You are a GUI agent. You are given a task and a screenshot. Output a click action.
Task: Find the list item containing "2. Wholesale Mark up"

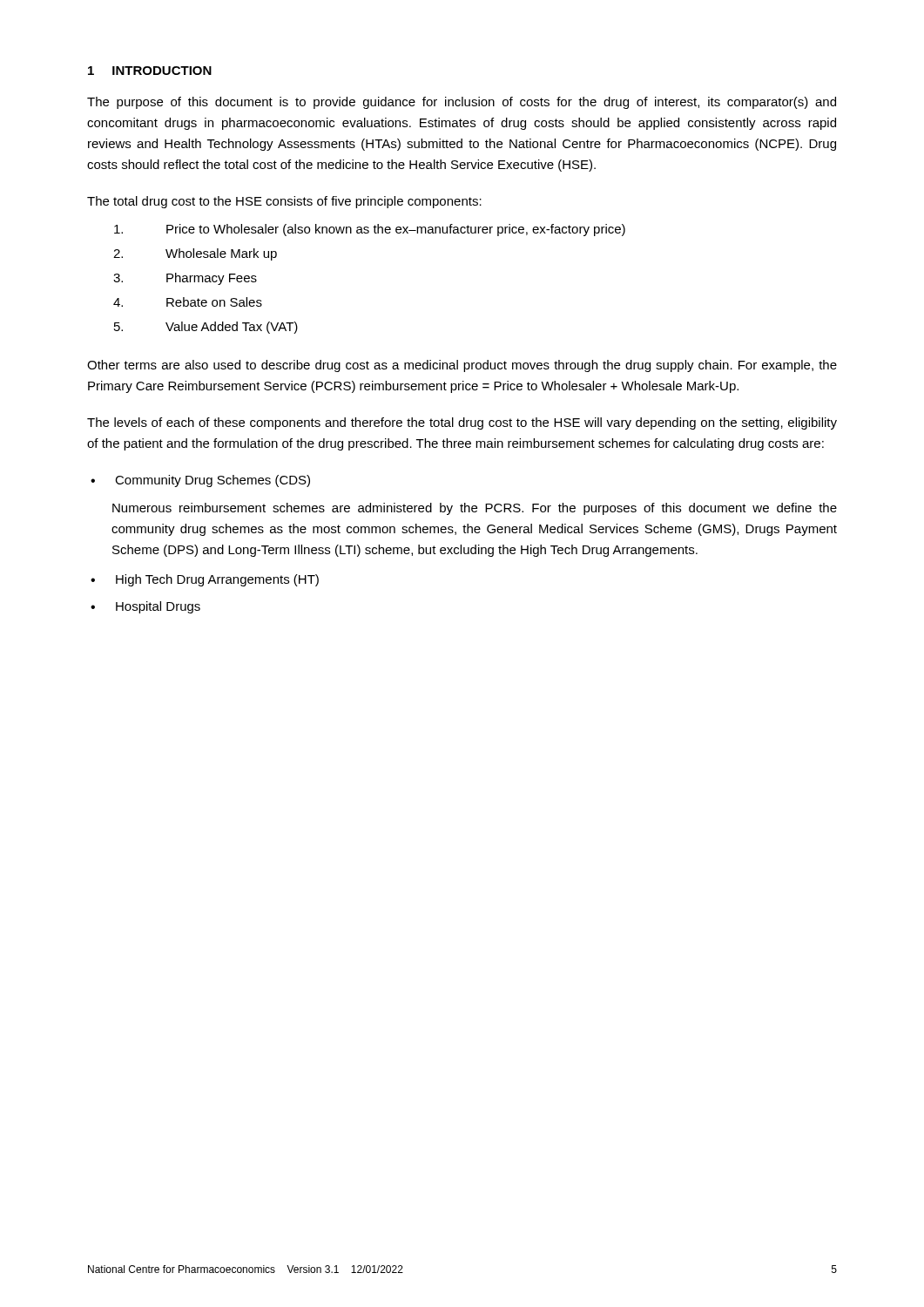coord(182,254)
